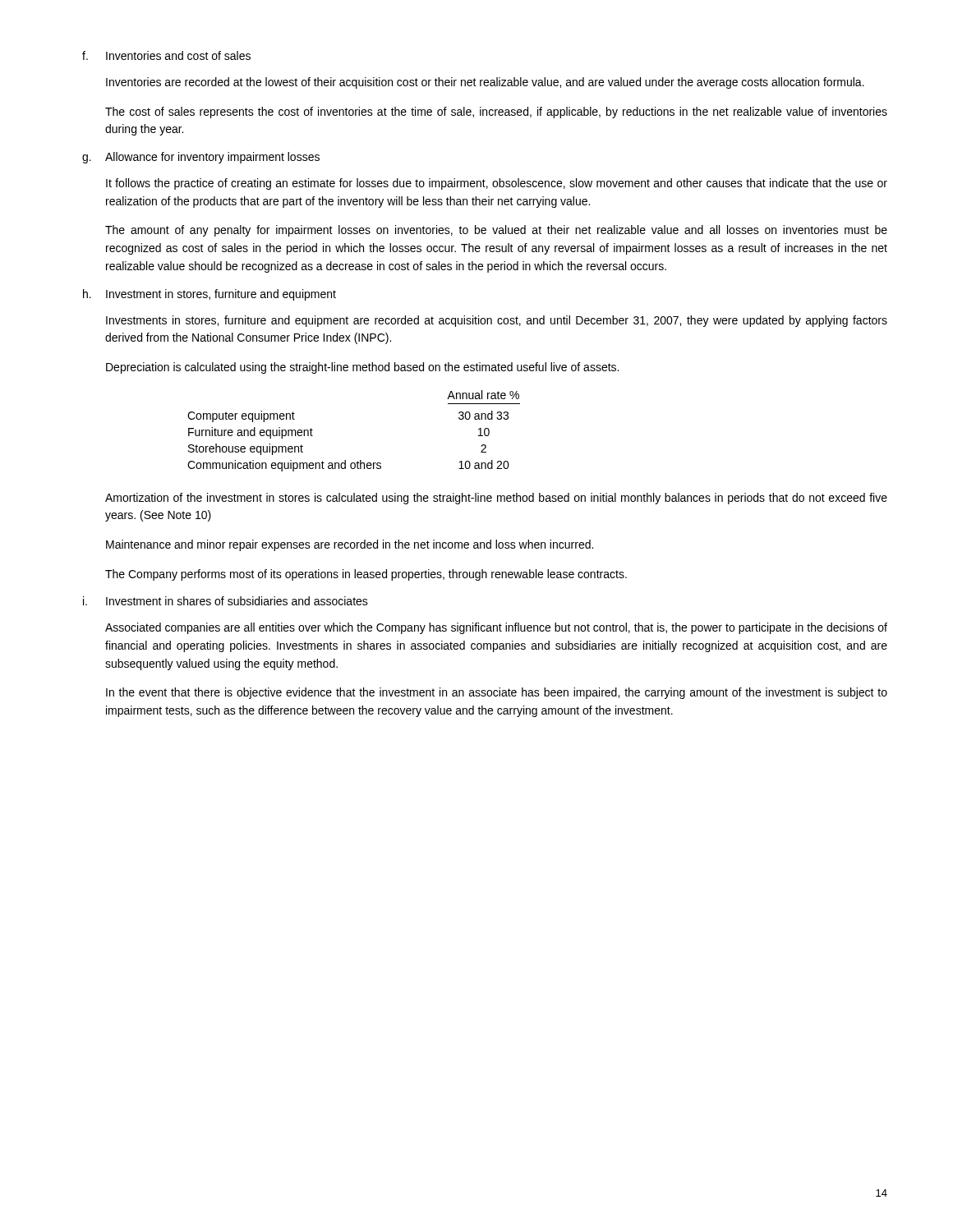Find the list item that reads "f. Inventories and cost of"

pyautogui.click(x=166, y=55)
